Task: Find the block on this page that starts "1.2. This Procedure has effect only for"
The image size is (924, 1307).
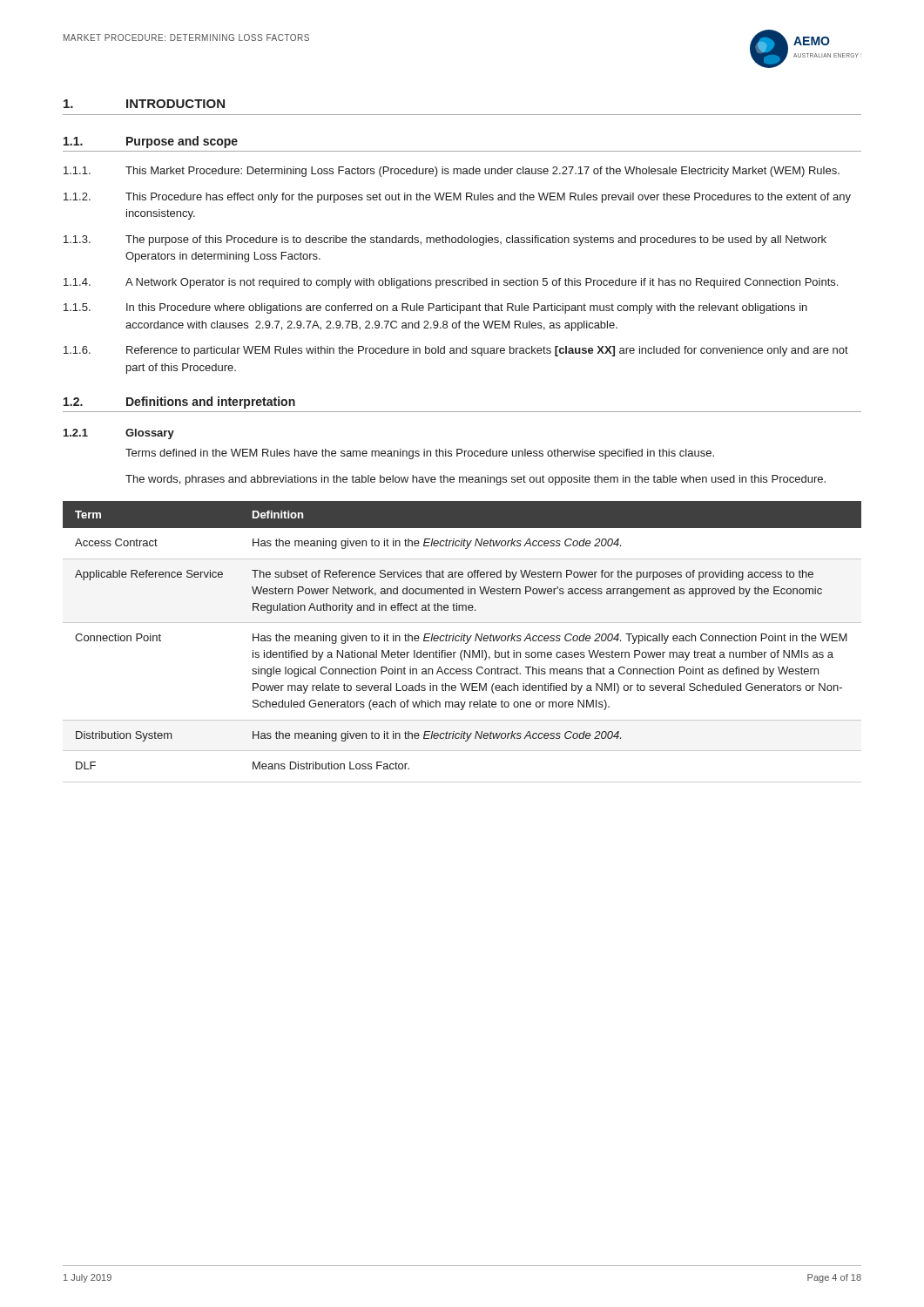Action: [x=462, y=205]
